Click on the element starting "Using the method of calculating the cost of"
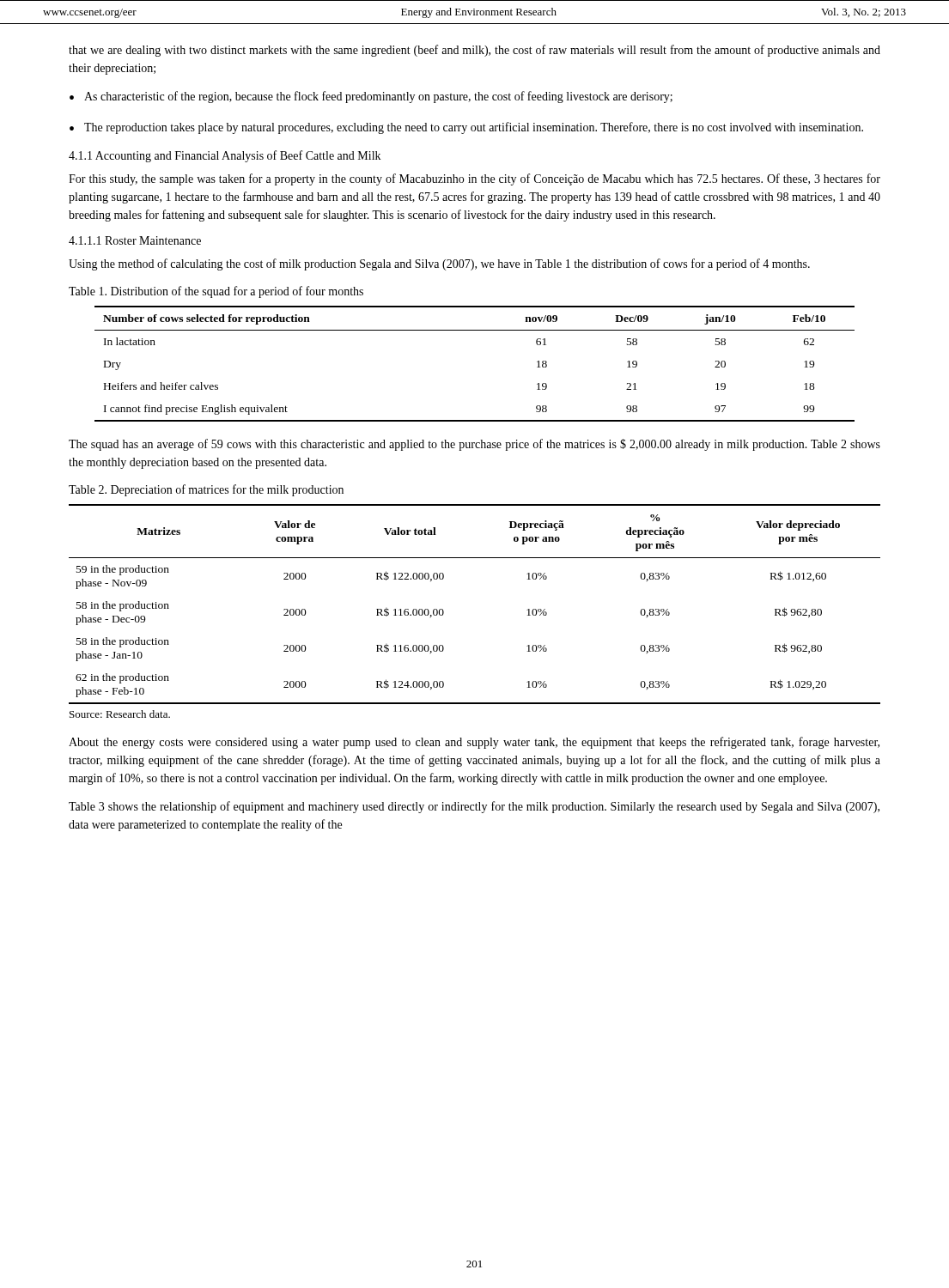This screenshot has width=949, height=1288. click(x=439, y=264)
